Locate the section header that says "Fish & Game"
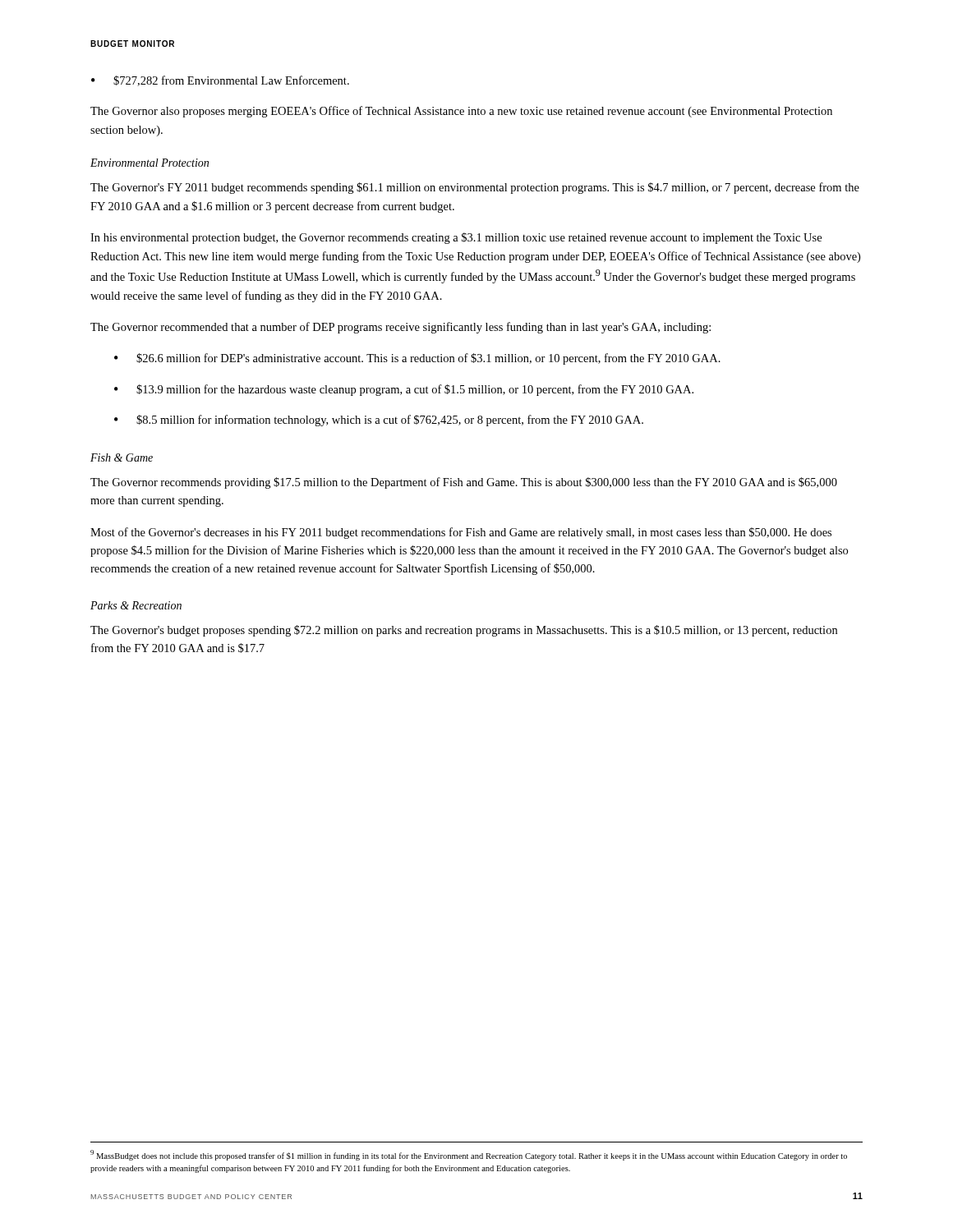 (122, 458)
